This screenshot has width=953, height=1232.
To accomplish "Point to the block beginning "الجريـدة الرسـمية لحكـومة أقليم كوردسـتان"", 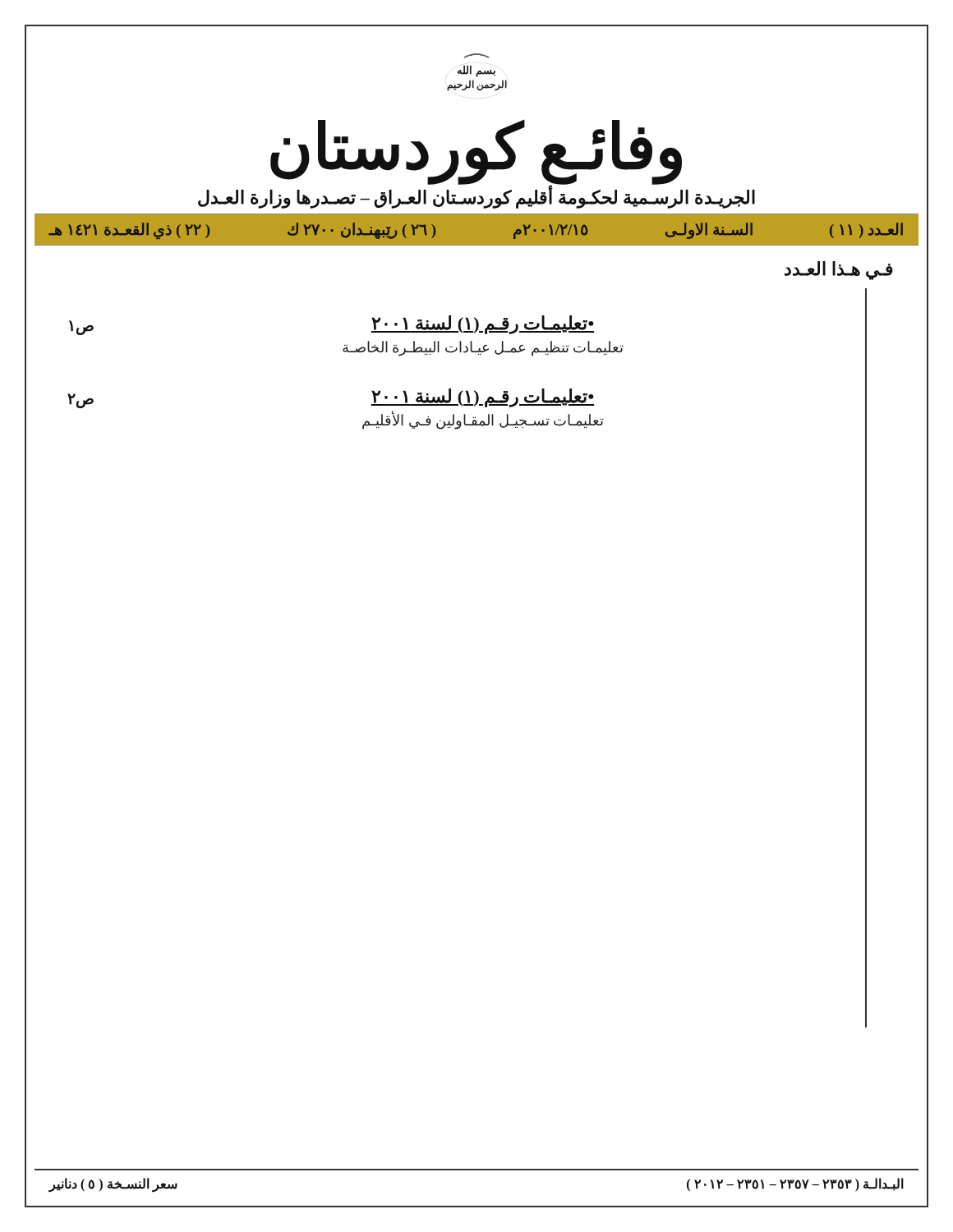I will (x=476, y=197).
